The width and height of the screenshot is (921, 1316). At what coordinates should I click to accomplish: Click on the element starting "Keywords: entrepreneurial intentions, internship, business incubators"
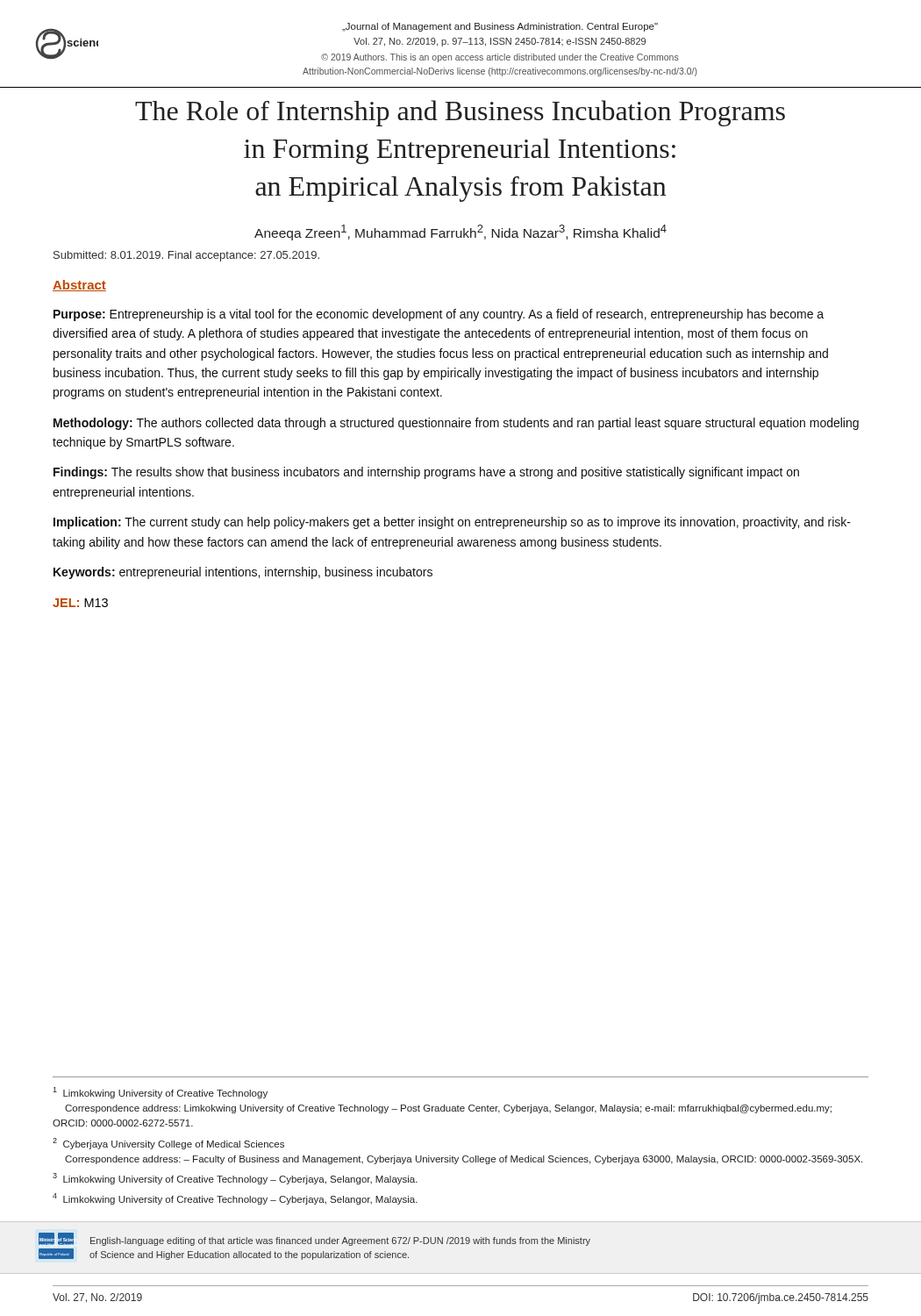pos(243,572)
